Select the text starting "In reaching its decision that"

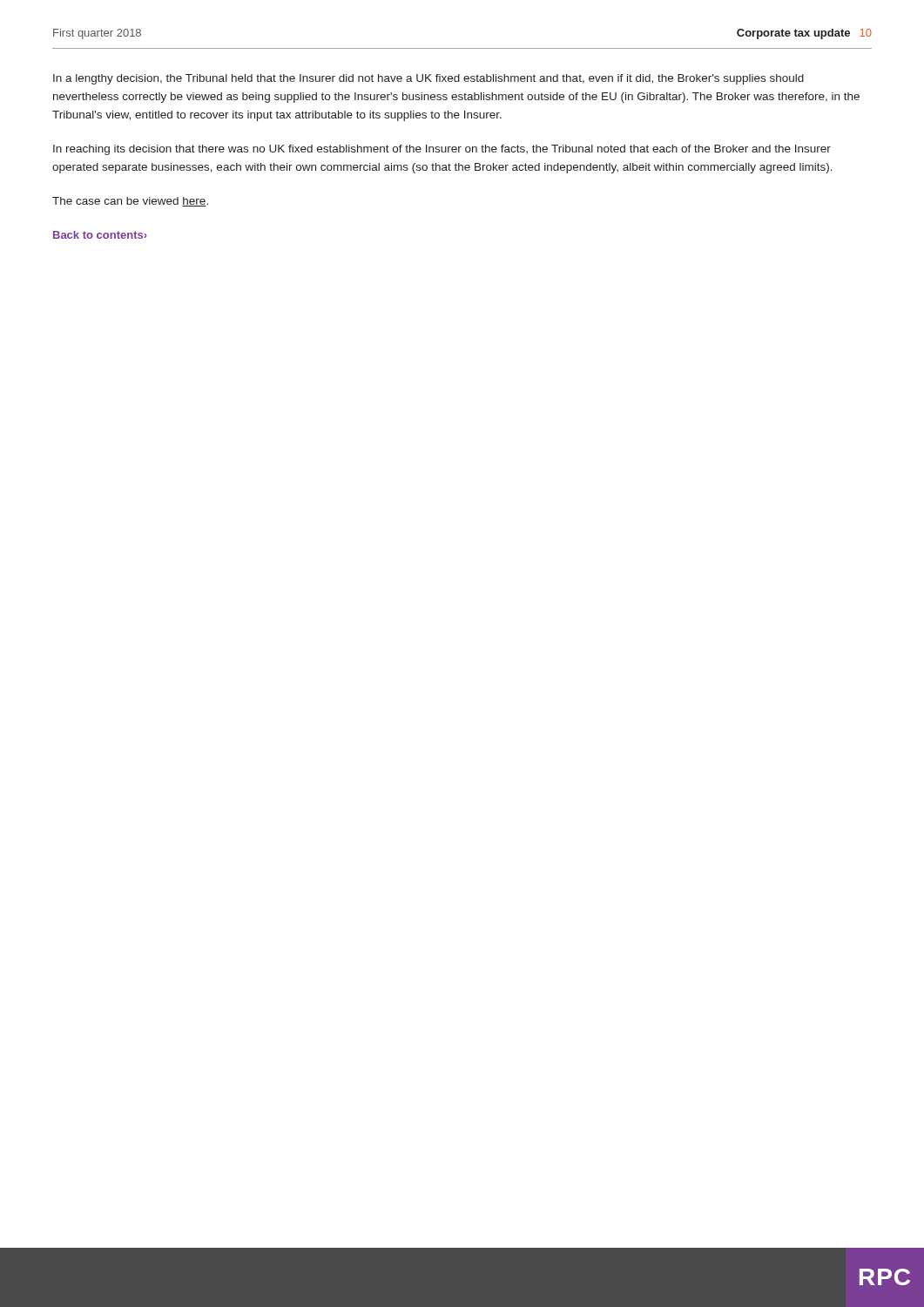pyautogui.click(x=443, y=157)
